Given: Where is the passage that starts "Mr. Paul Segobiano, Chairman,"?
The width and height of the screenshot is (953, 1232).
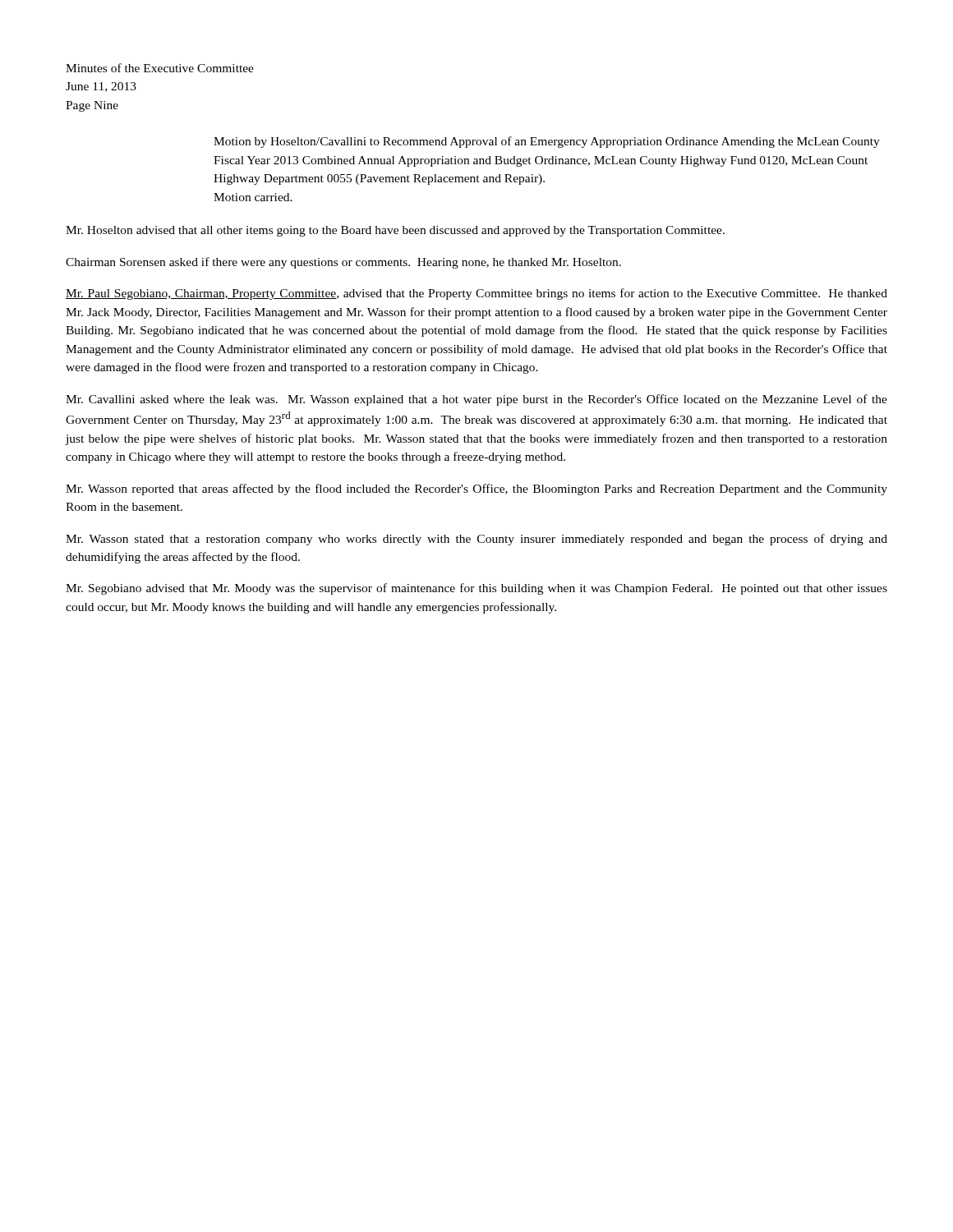Looking at the screenshot, I should pyautogui.click(x=476, y=330).
